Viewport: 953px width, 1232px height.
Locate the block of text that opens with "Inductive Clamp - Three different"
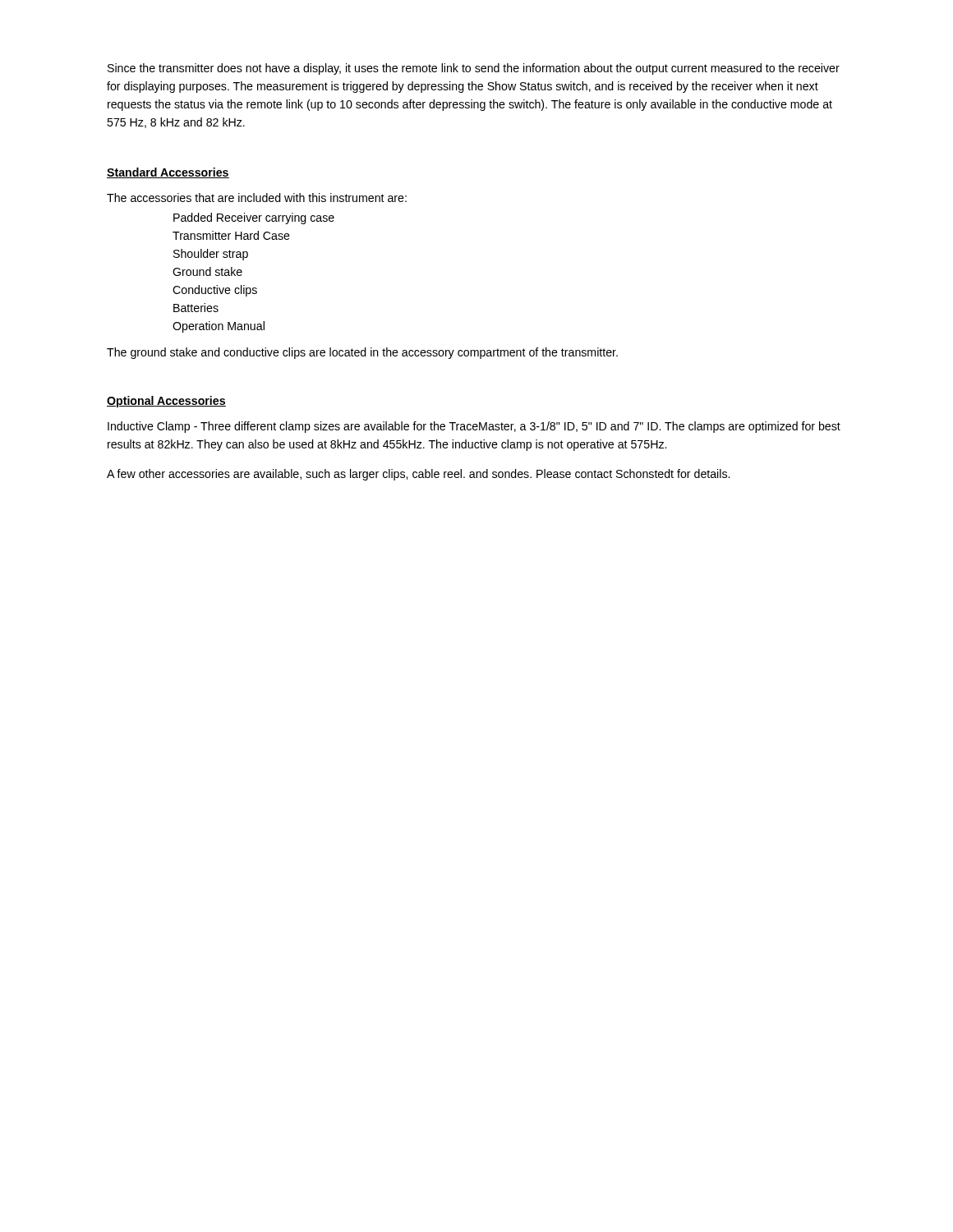point(474,435)
